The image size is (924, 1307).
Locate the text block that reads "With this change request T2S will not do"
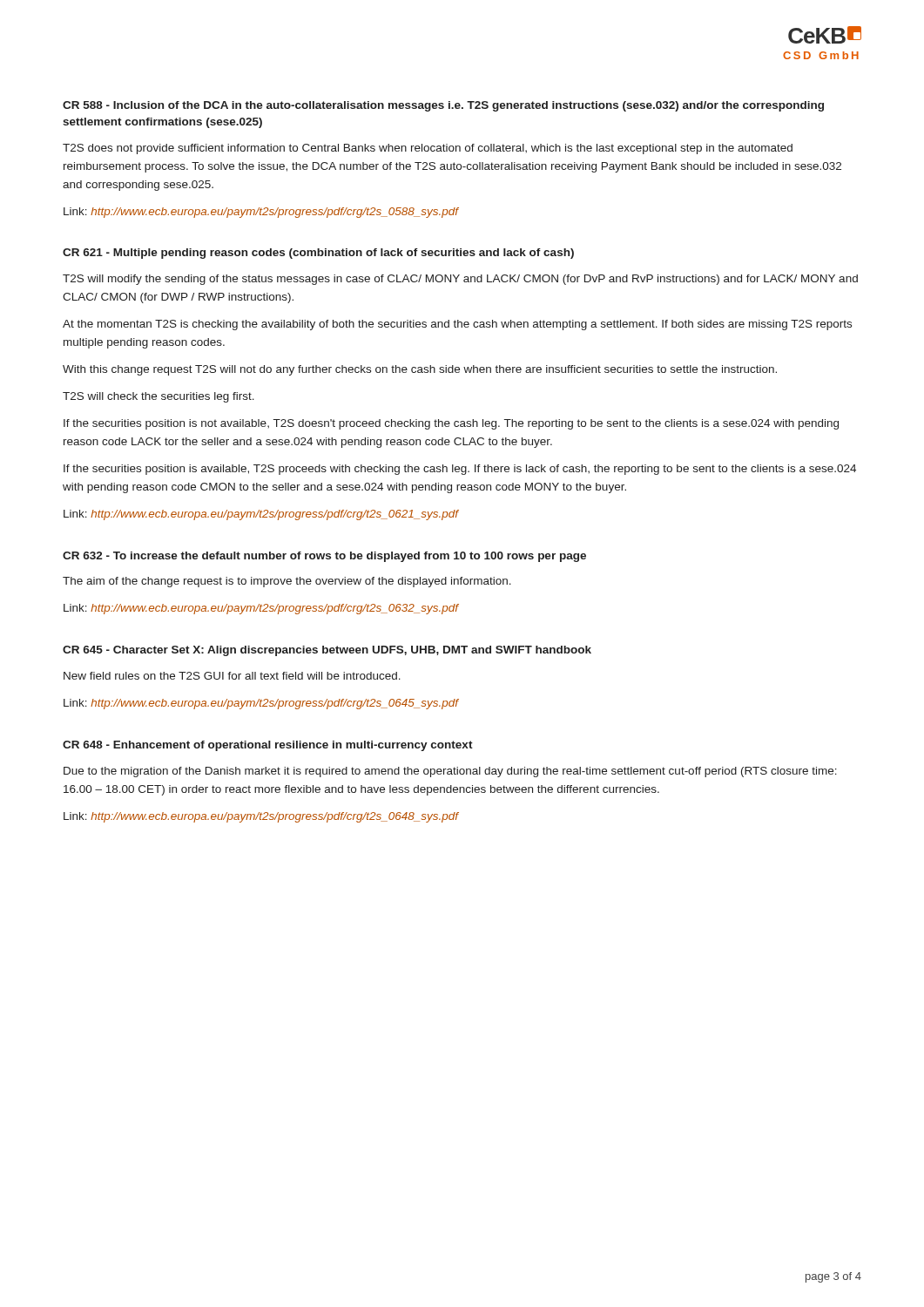tap(420, 369)
